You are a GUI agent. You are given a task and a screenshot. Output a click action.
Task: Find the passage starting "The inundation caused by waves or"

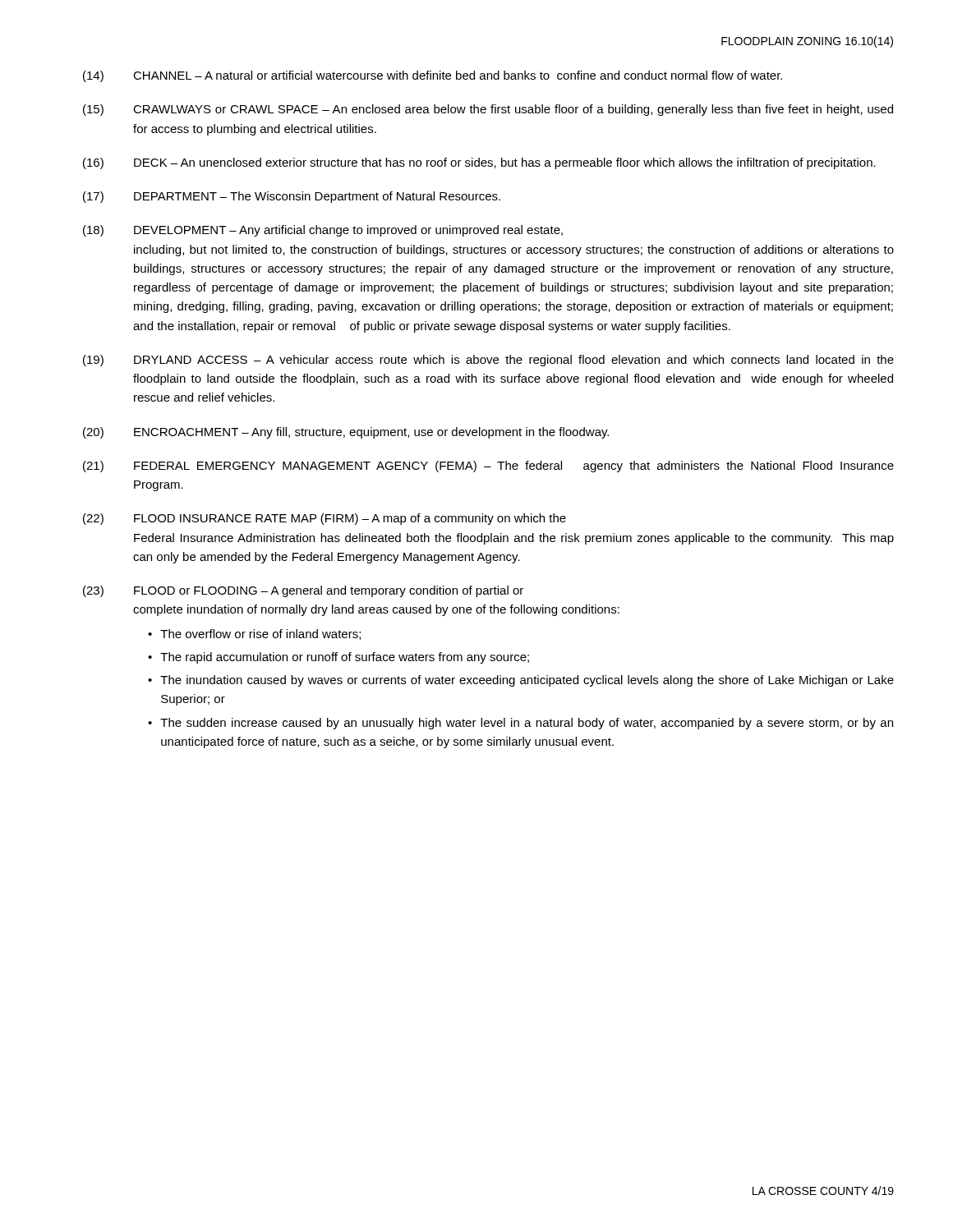coord(527,689)
